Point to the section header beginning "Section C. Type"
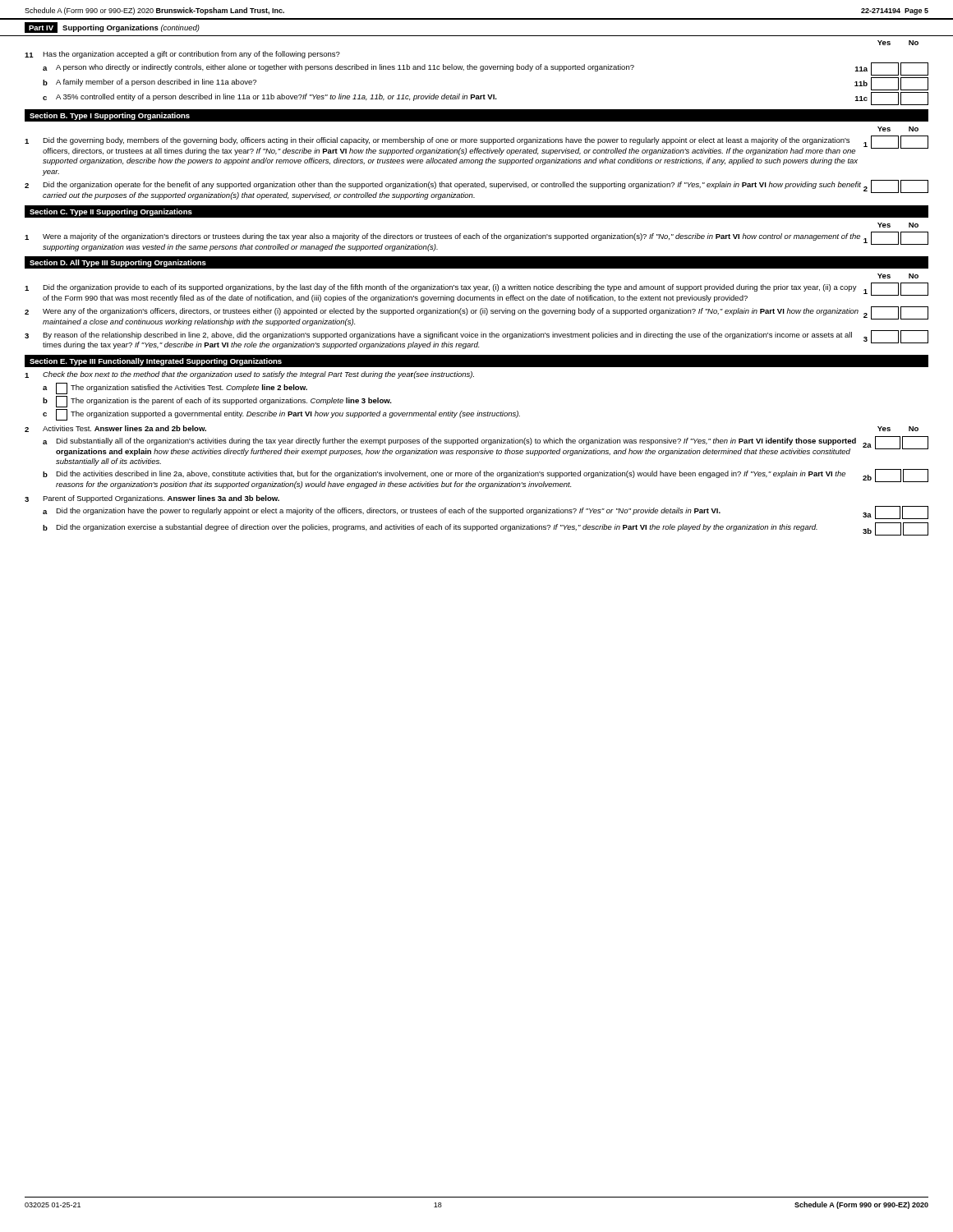This screenshot has width=953, height=1232. click(111, 211)
